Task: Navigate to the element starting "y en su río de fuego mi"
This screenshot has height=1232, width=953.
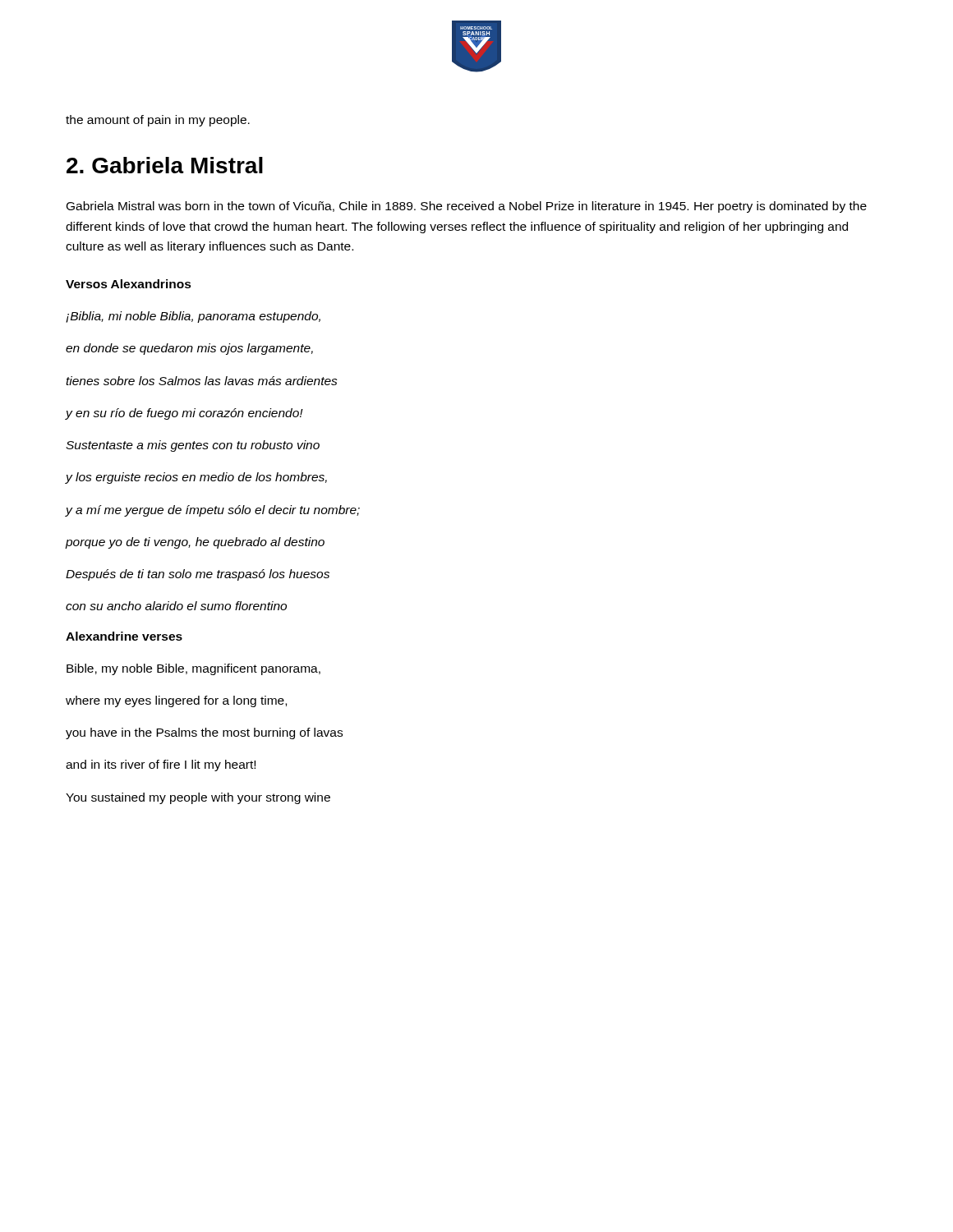Action: pyautogui.click(x=184, y=413)
